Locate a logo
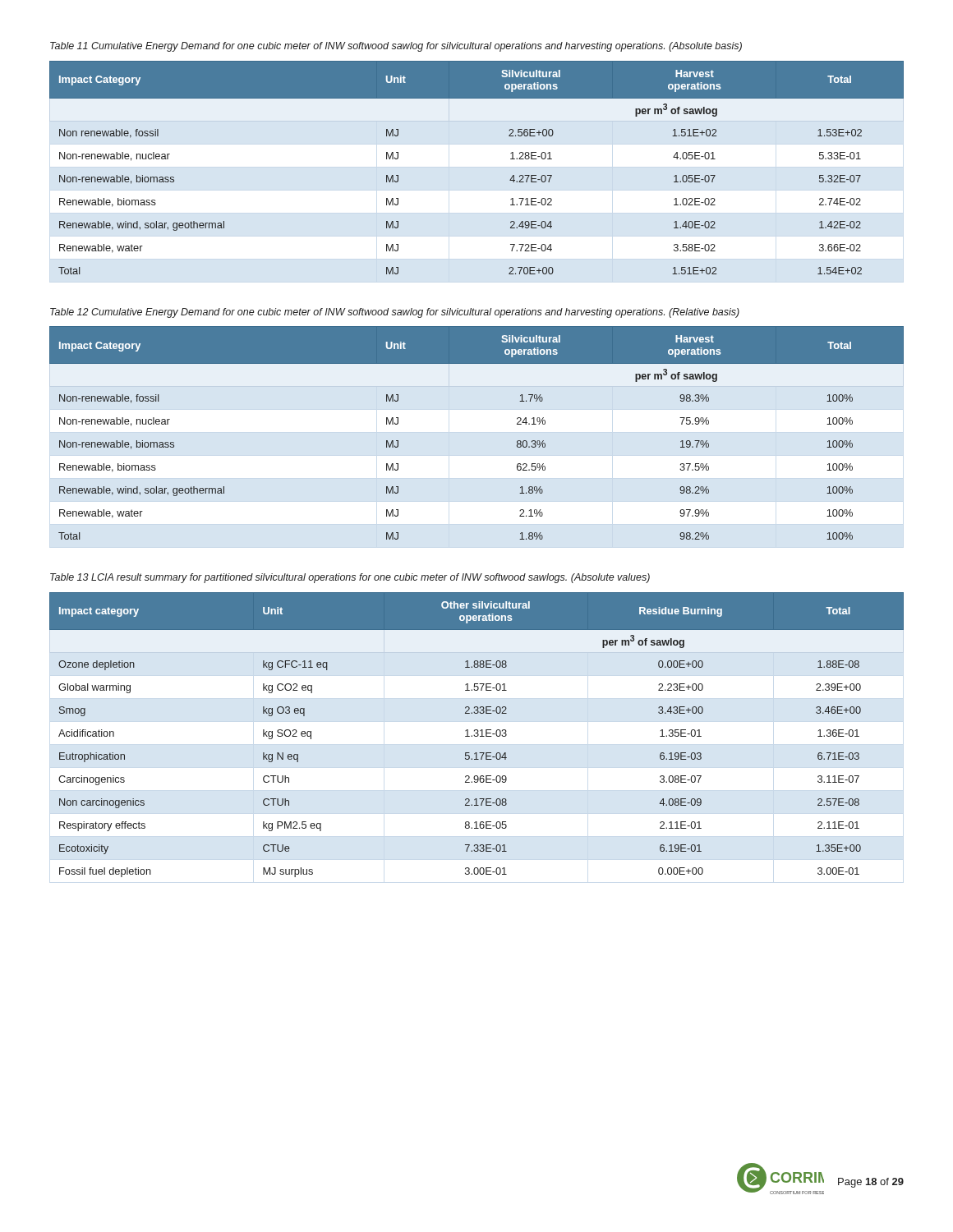Screen dimensions: 1232x953 click(779, 1181)
